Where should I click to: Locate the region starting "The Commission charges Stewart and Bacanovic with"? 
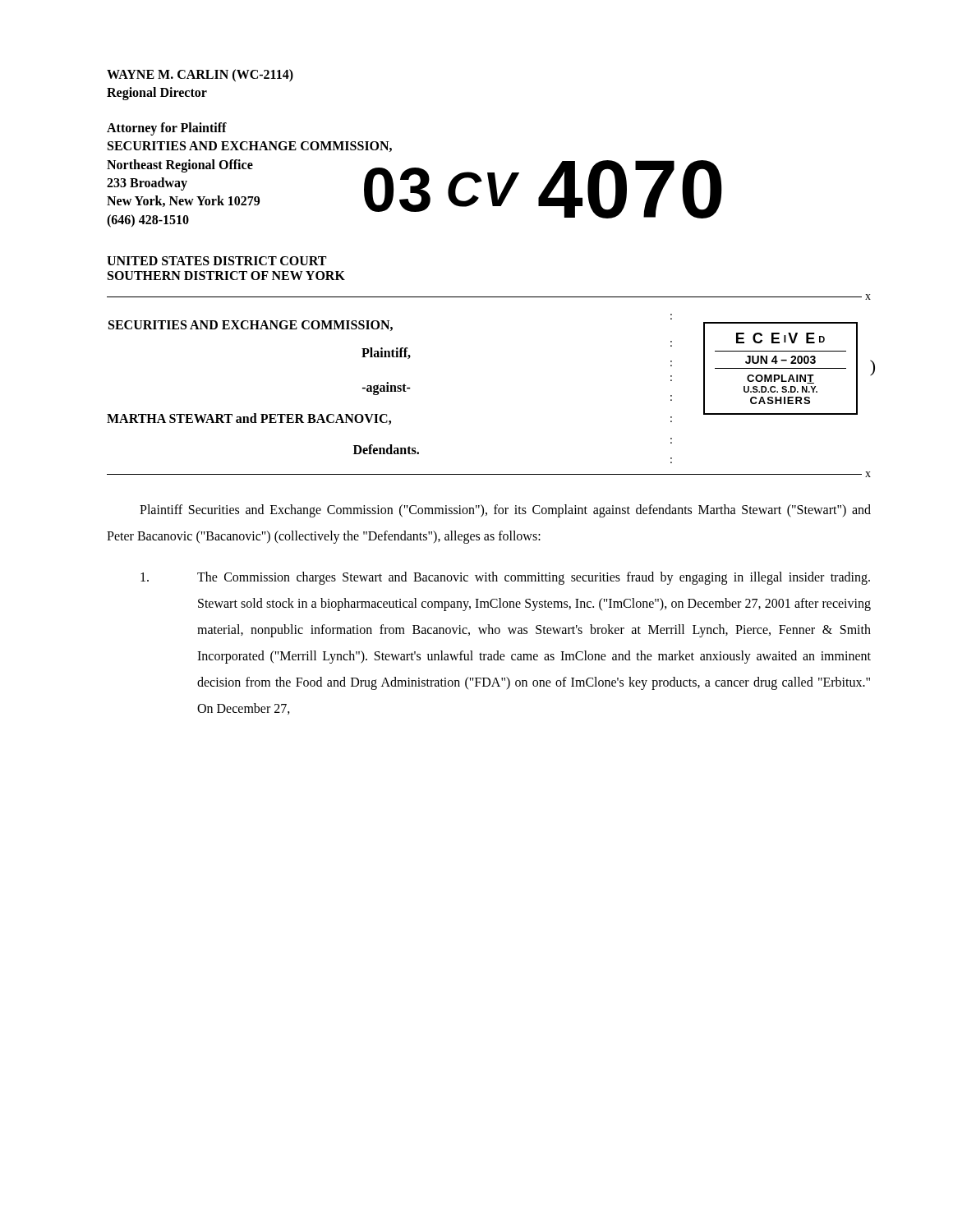tap(489, 643)
